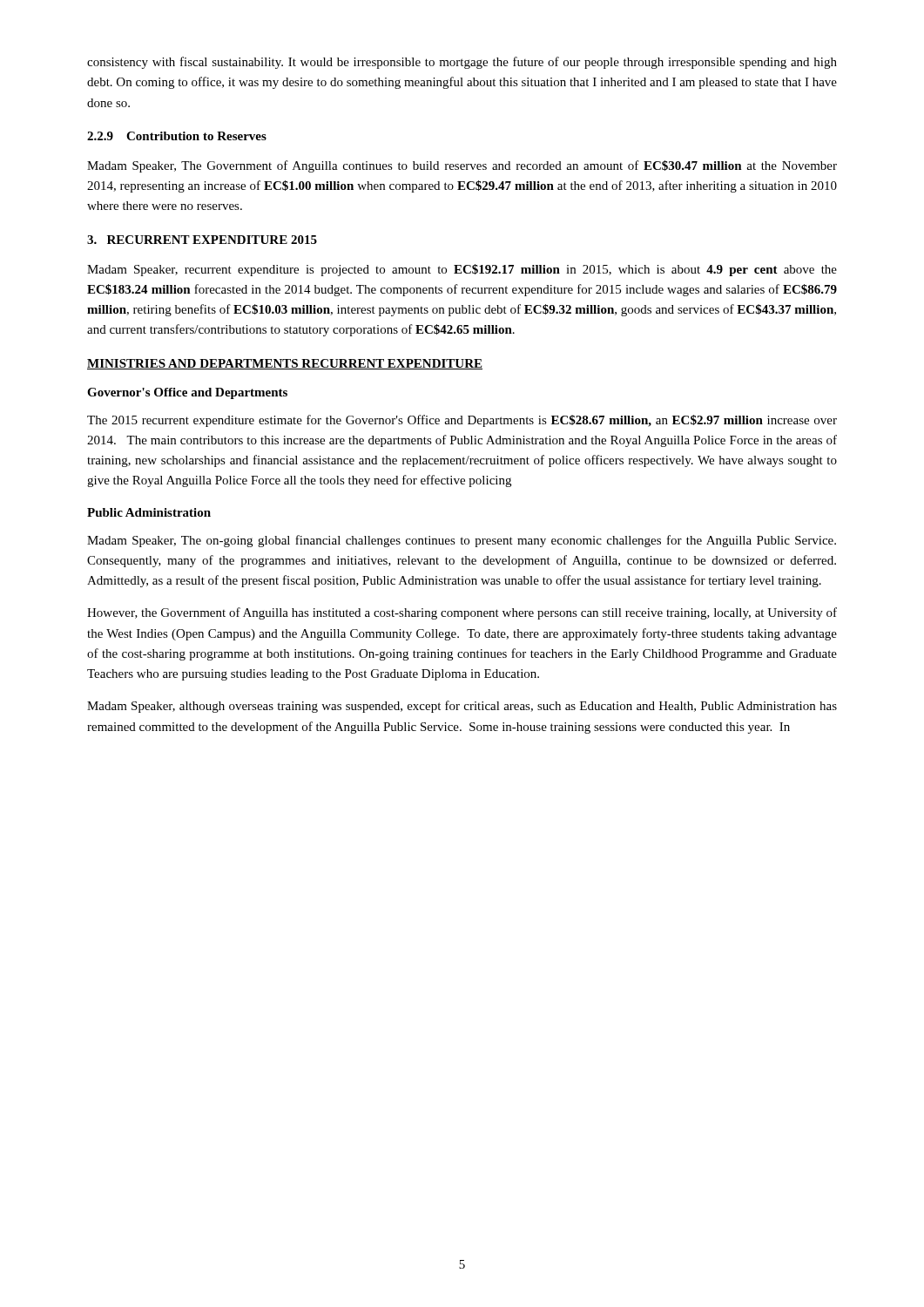The width and height of the screenshot is (924, 1307).
Task: Select the block starting "3. RECURRENT EXPENDITURE 2015"
Action: click(202, 239)
